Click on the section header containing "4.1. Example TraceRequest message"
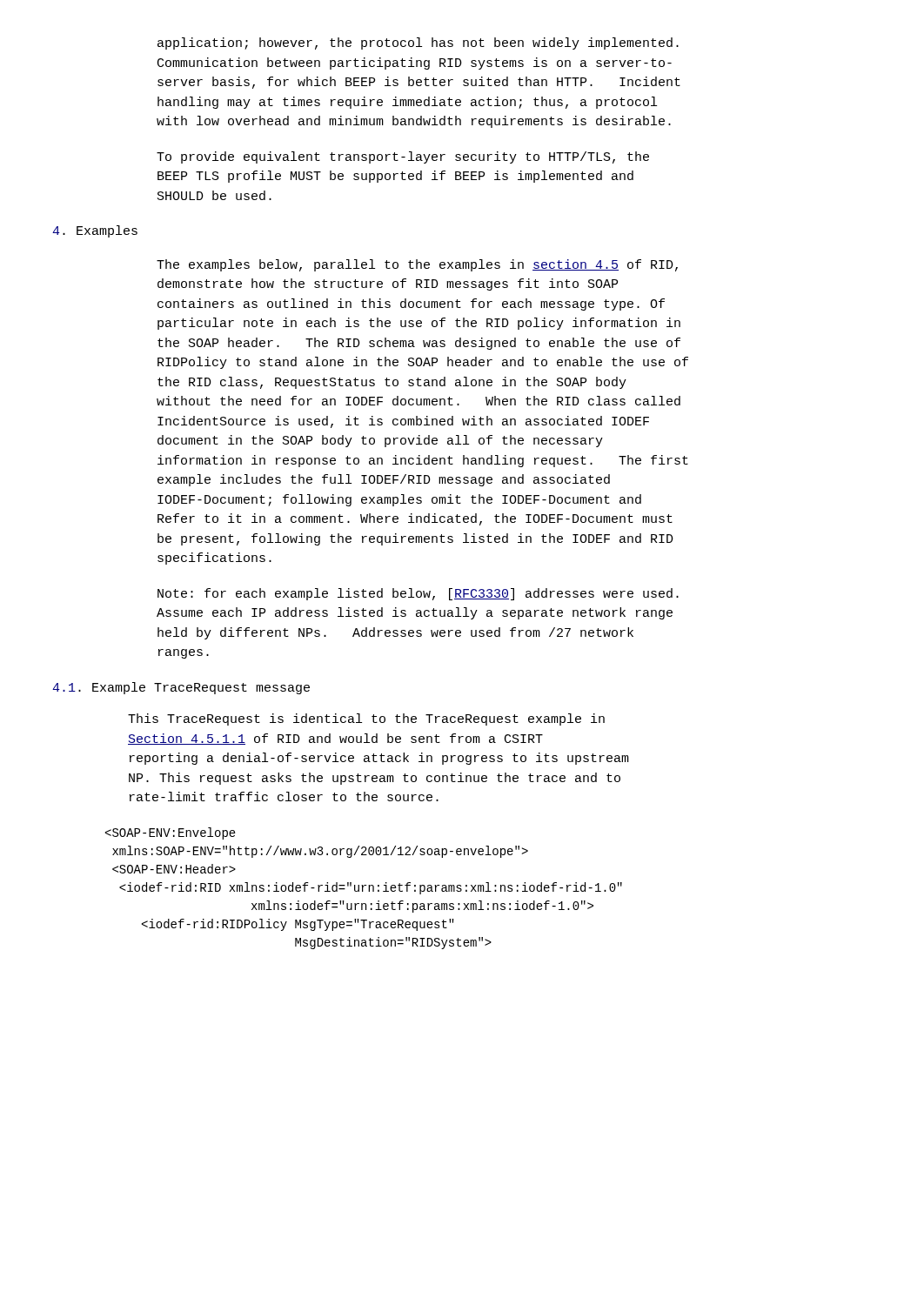924x1305 pixels. (181, 688)
